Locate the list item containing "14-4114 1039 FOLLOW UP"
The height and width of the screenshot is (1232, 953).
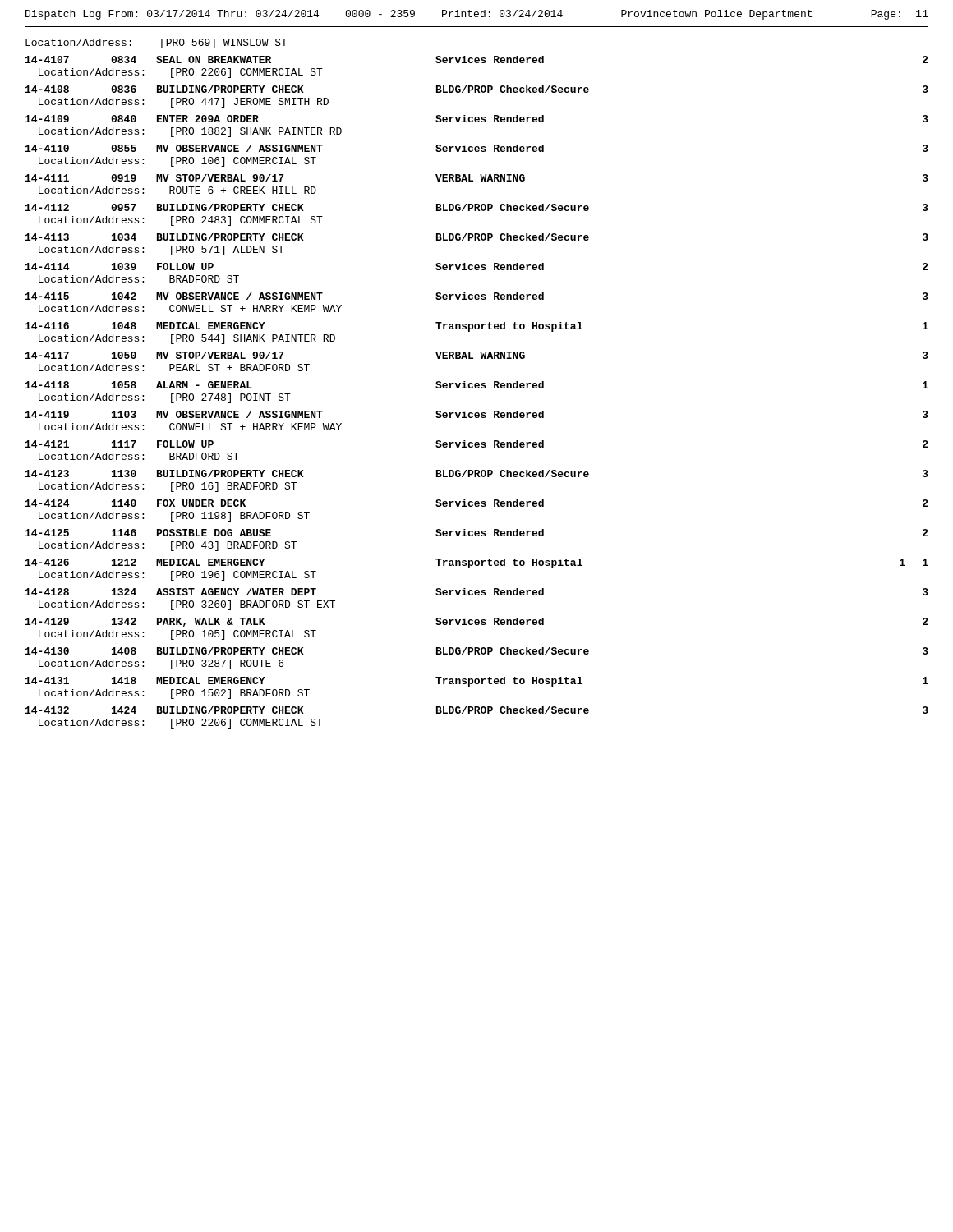tap(476, 274)
